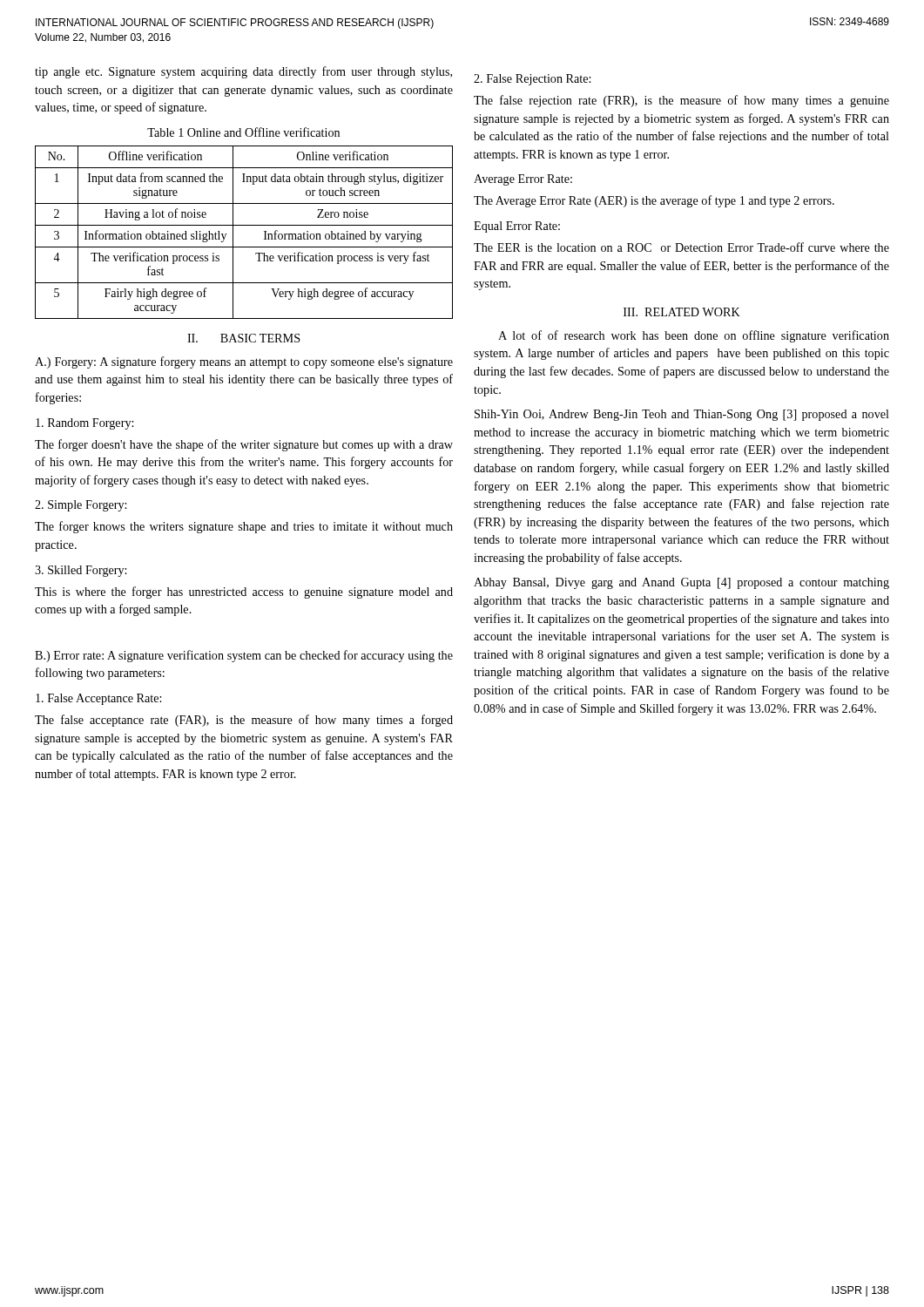Viewport: 924px width, 1307px height.
Task: Select the list item that says "2. False Rejection"
Action: (533, 78)
